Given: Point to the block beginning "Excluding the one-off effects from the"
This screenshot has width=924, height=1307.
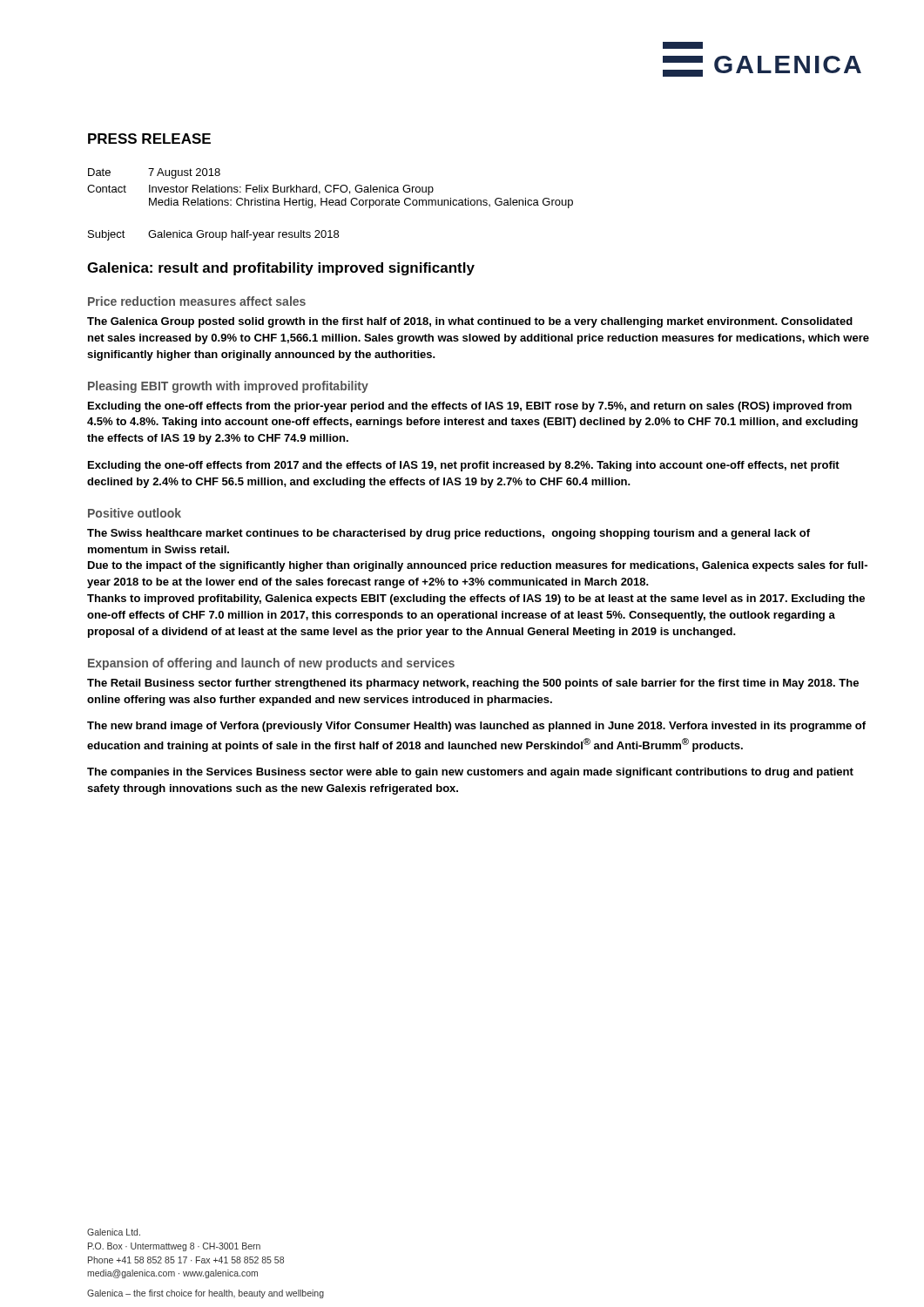Looking at the screenshot, I should point(473,422).
